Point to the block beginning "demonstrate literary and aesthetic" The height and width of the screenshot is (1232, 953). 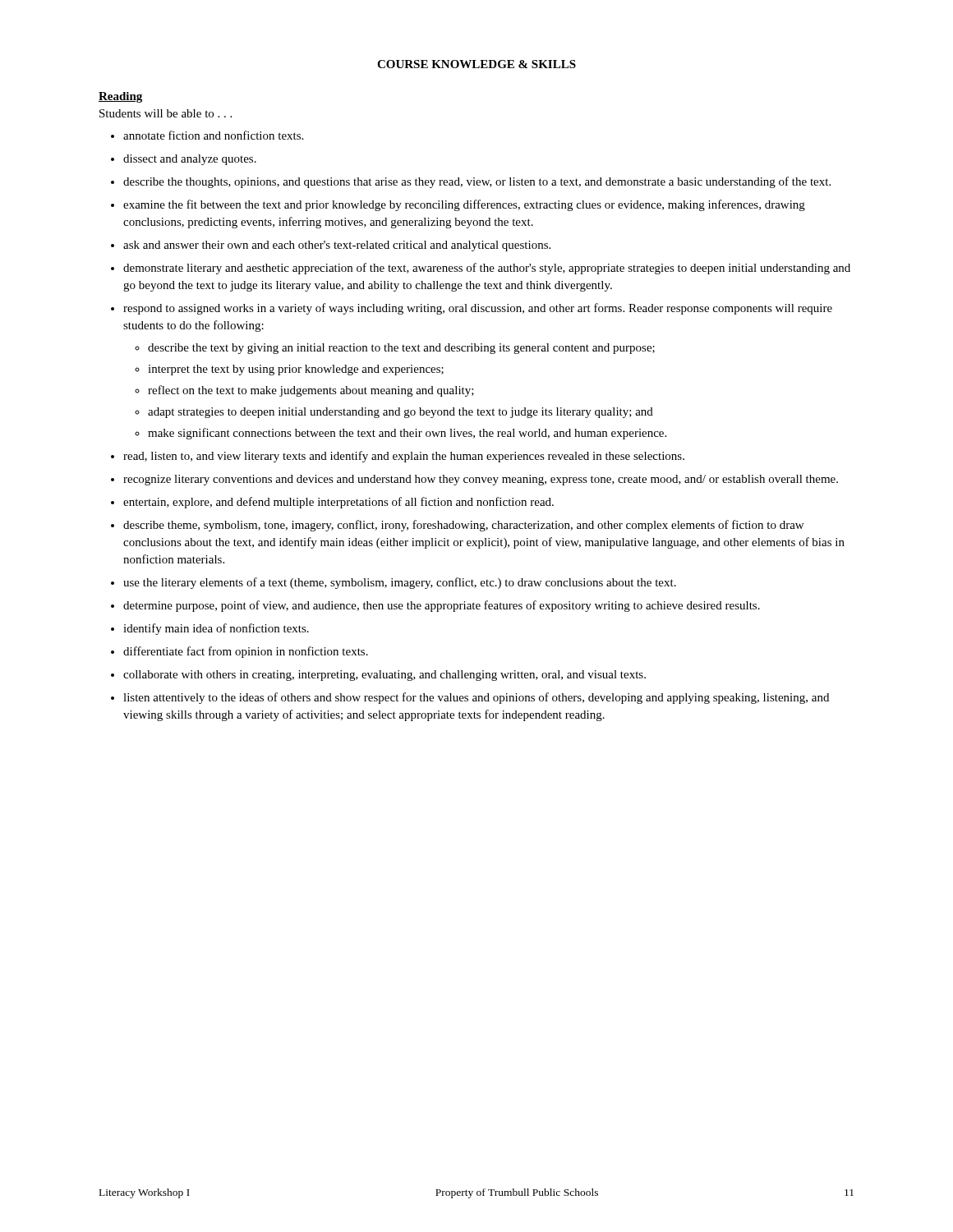[487, 276]
